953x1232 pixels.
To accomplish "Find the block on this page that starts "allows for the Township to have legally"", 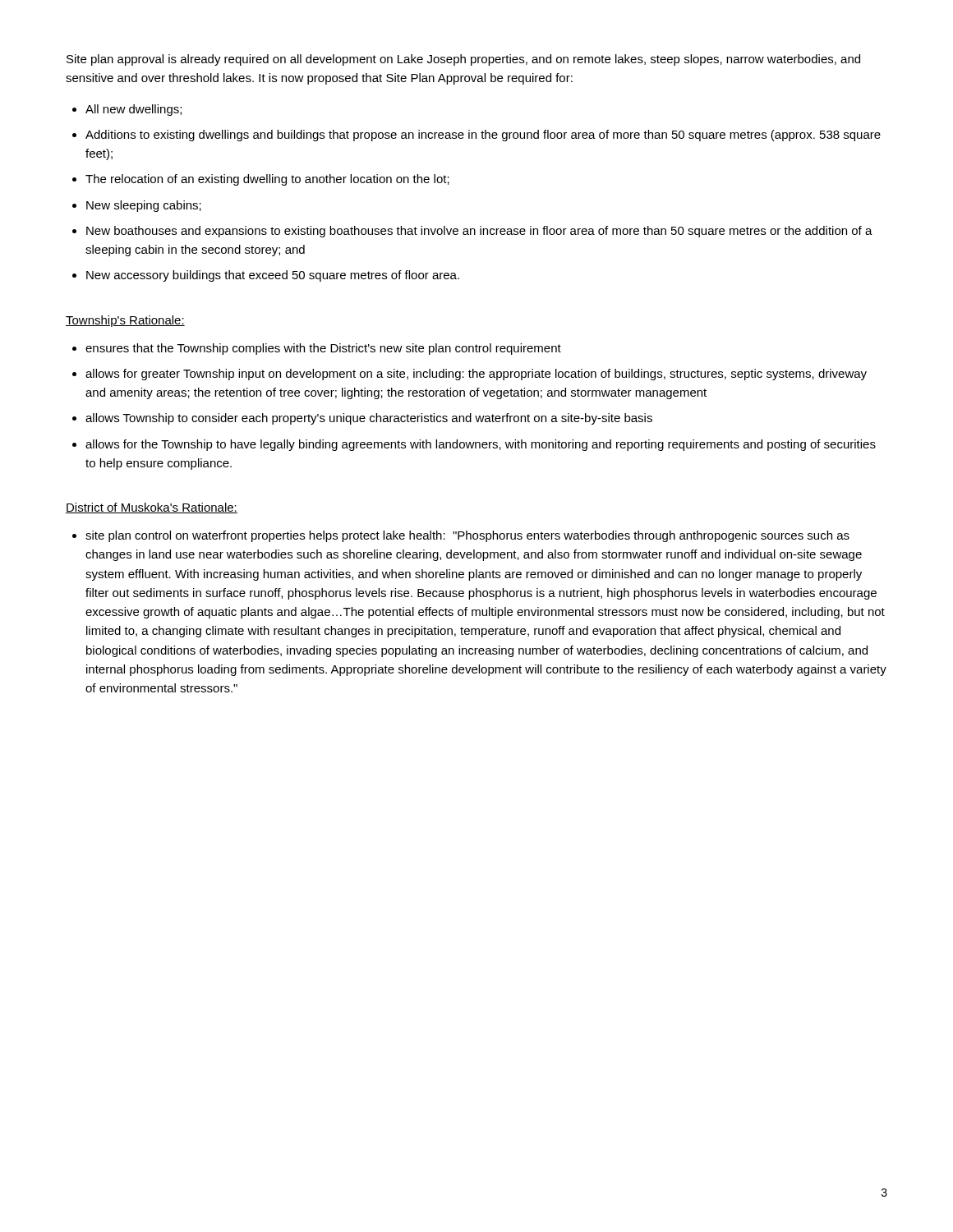I will point(481,453).
